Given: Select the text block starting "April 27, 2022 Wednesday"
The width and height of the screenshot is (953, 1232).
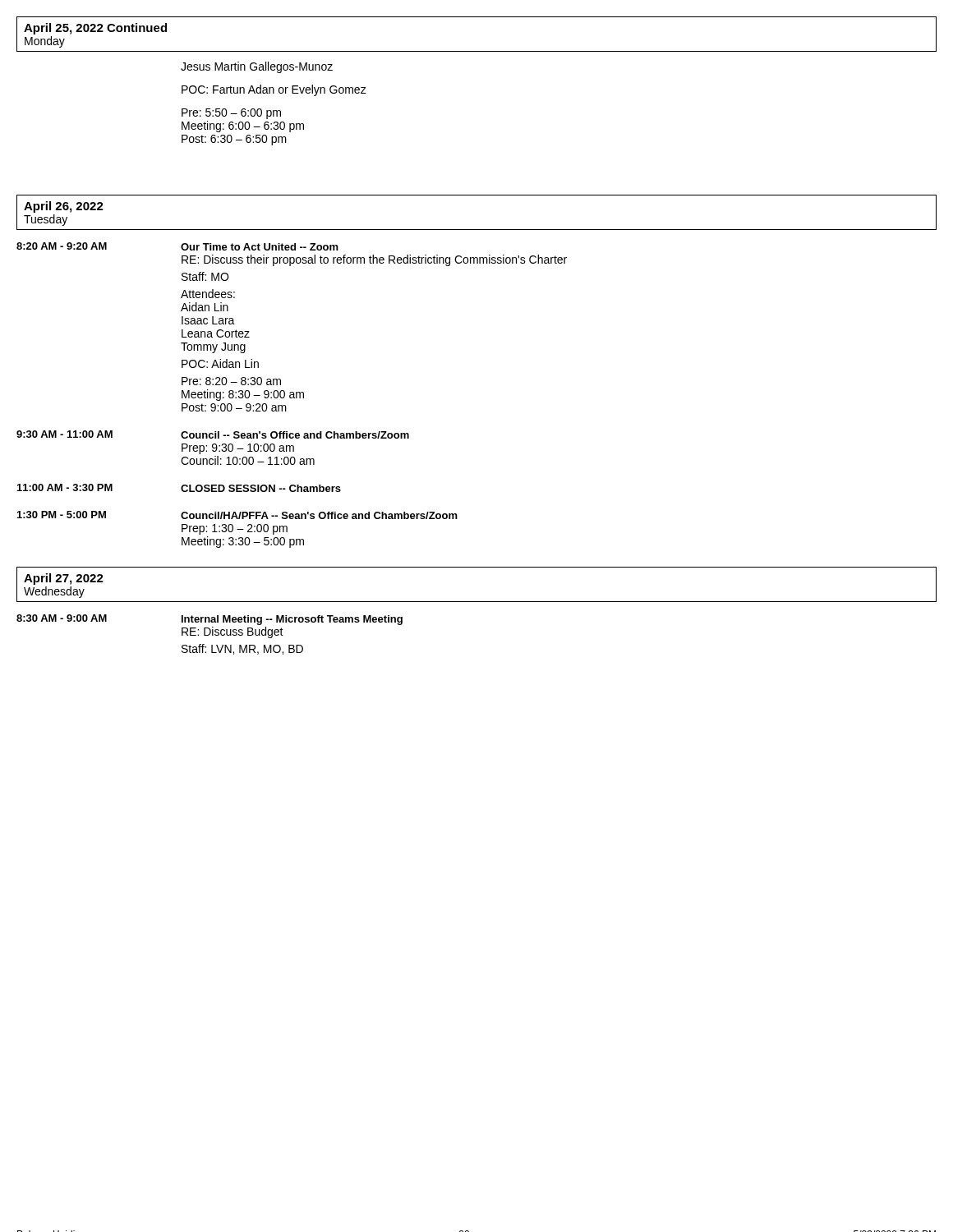Looking at the screenshot, I should point(64,579).
